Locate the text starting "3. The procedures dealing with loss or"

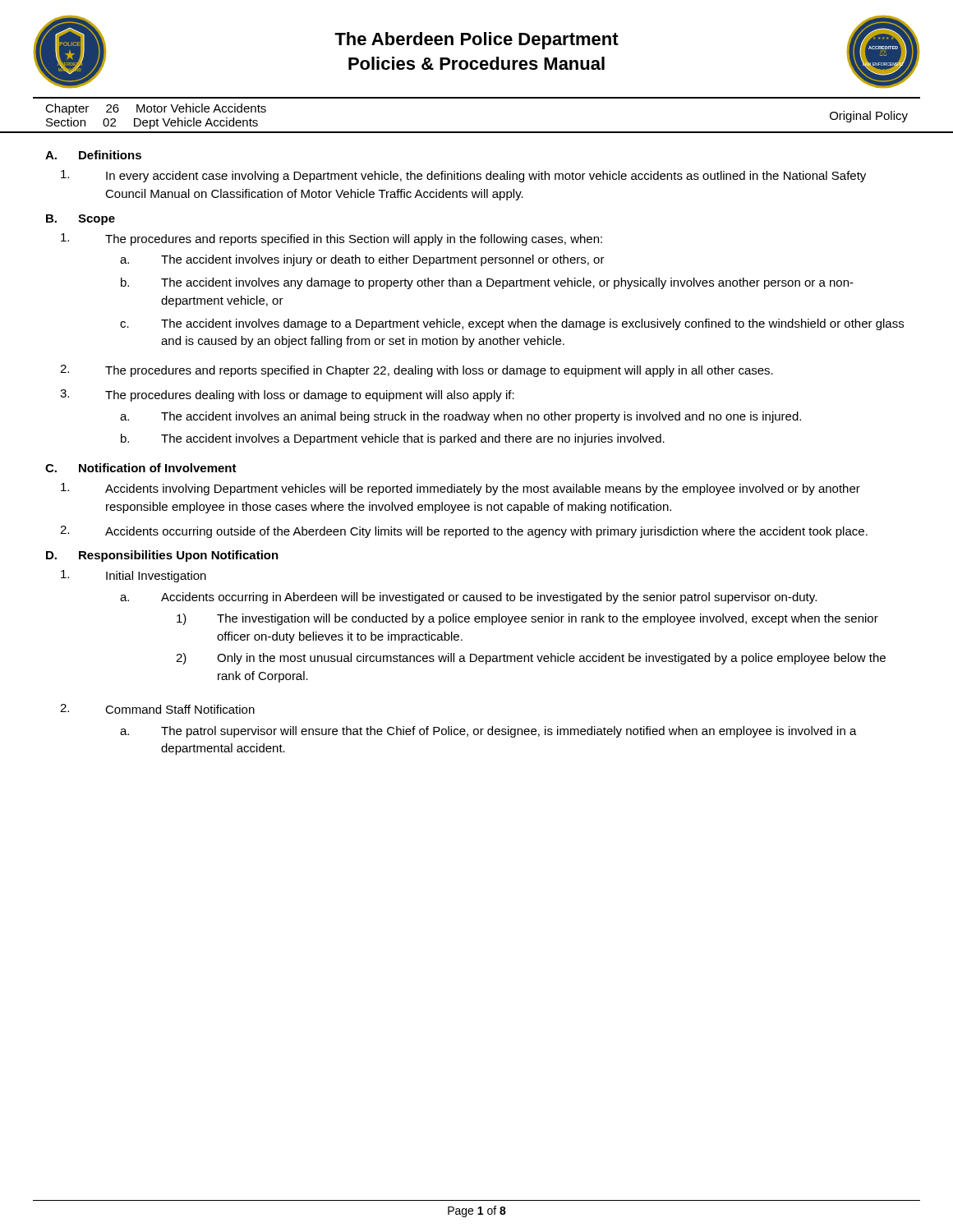tap(476, 419)
